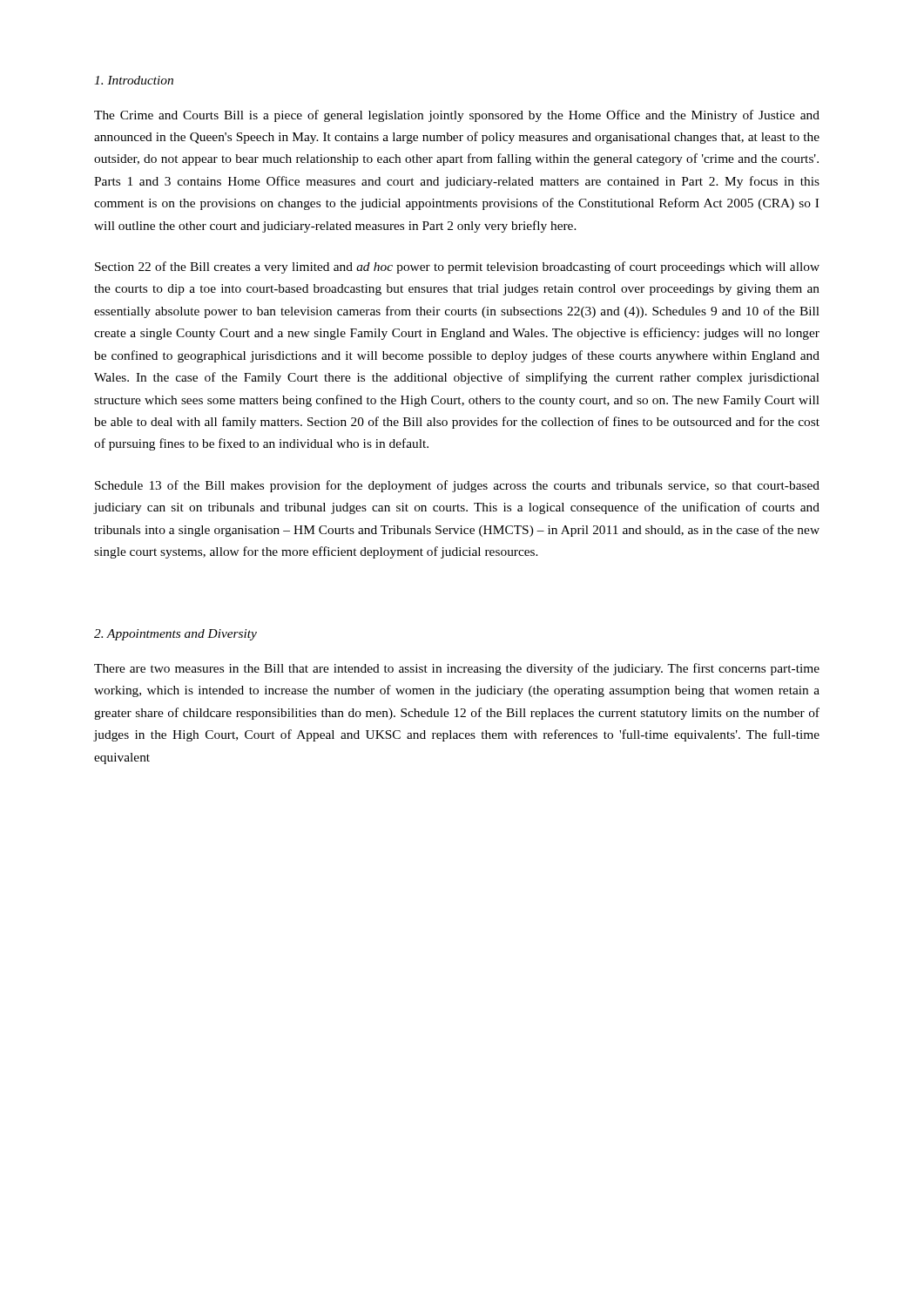The width and height of the screenshot is (924, 1307).
Task: Locate the text block with the text "Section 22 of the Bill"
Action: 457,355
